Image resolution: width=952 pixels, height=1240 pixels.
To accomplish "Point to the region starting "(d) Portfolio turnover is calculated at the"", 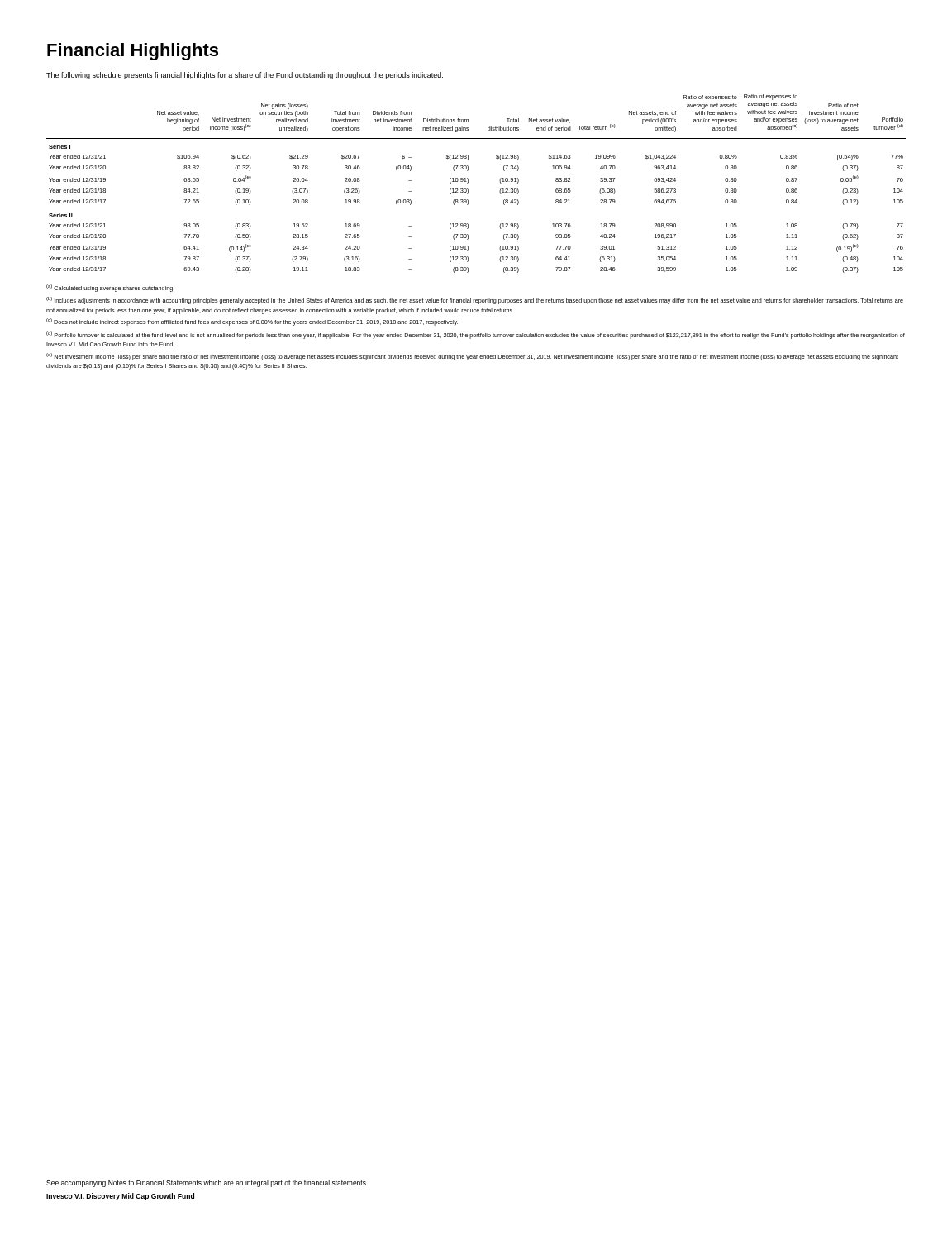I will (475, 339).
